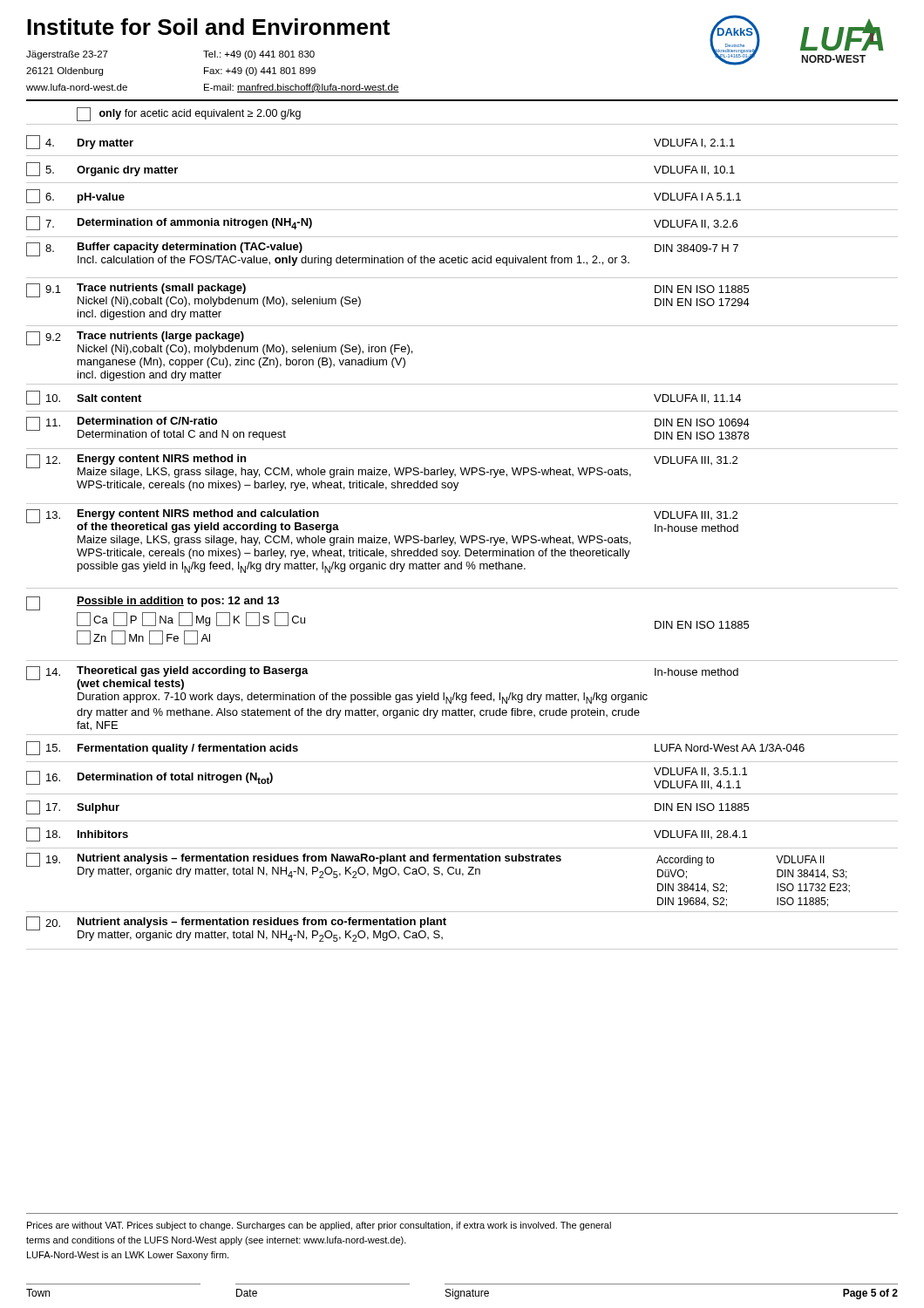Screen dimensions: 1308x924
Task: Locate the element starting "4. Dry matter VDLUFA I, 2.1.1"
Action: pos(33,136)
